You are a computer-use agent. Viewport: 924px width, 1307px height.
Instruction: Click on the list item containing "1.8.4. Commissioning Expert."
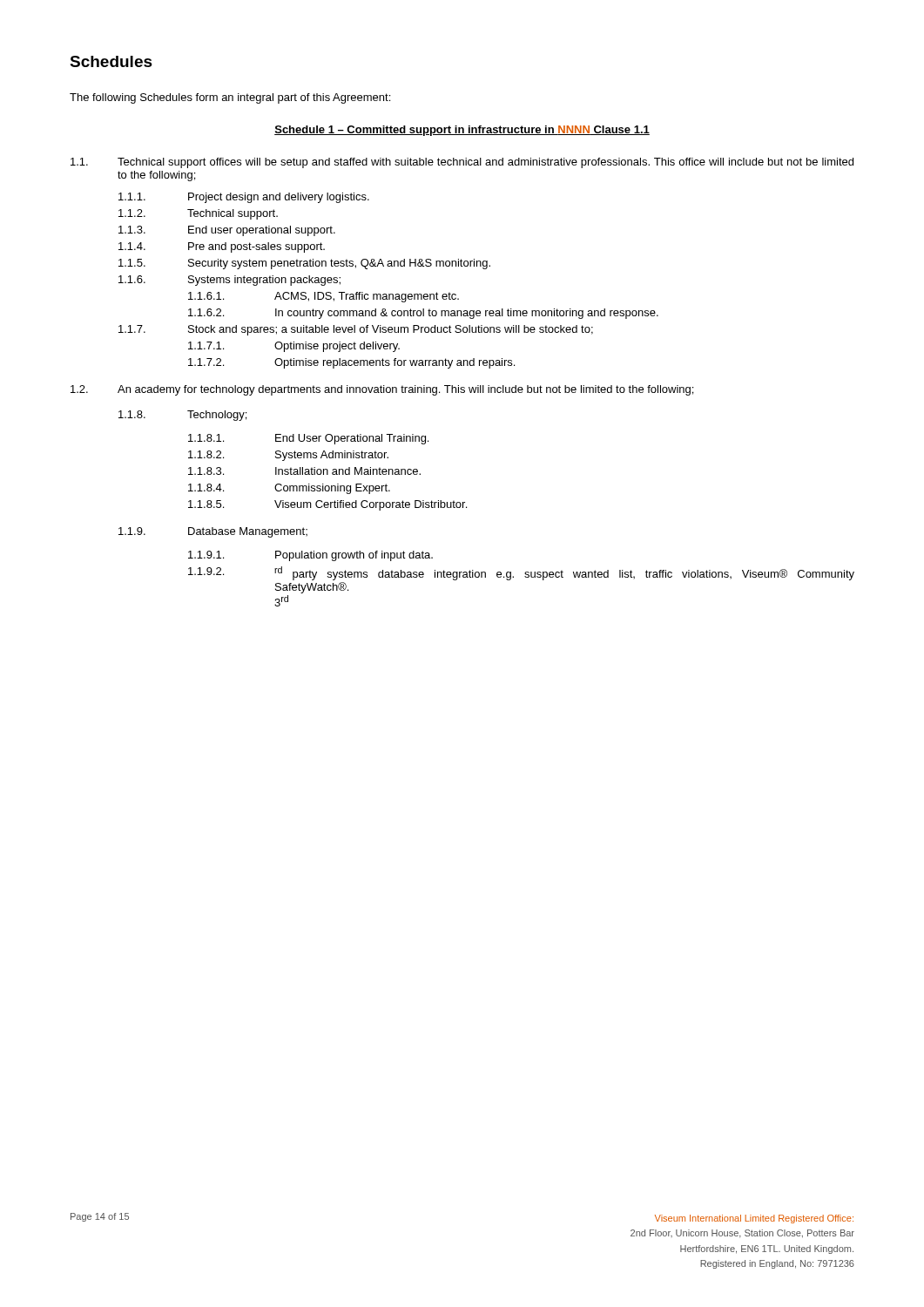(x=289, y=489)
